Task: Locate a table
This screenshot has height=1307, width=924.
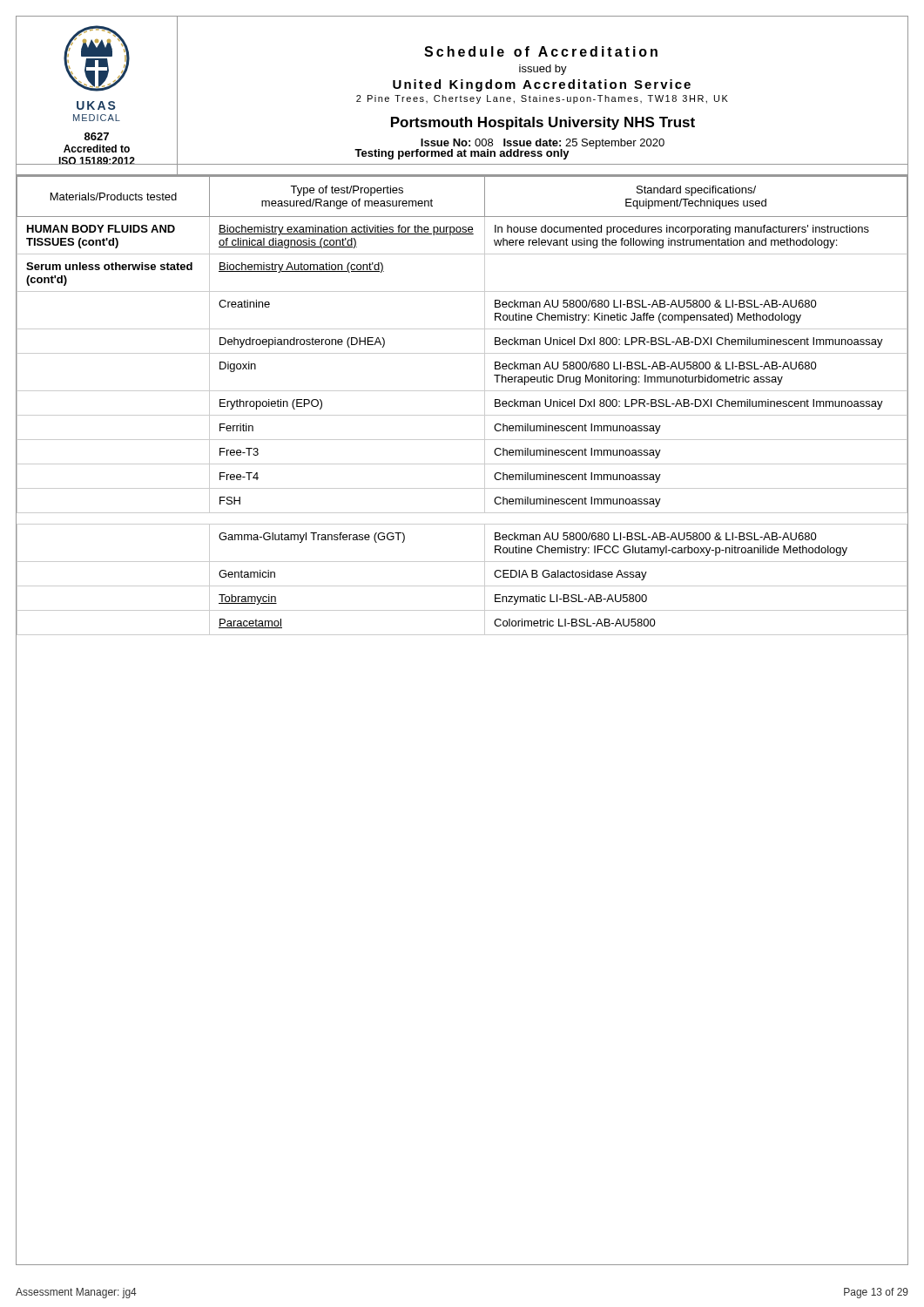Action: click(x=462, y=720)
